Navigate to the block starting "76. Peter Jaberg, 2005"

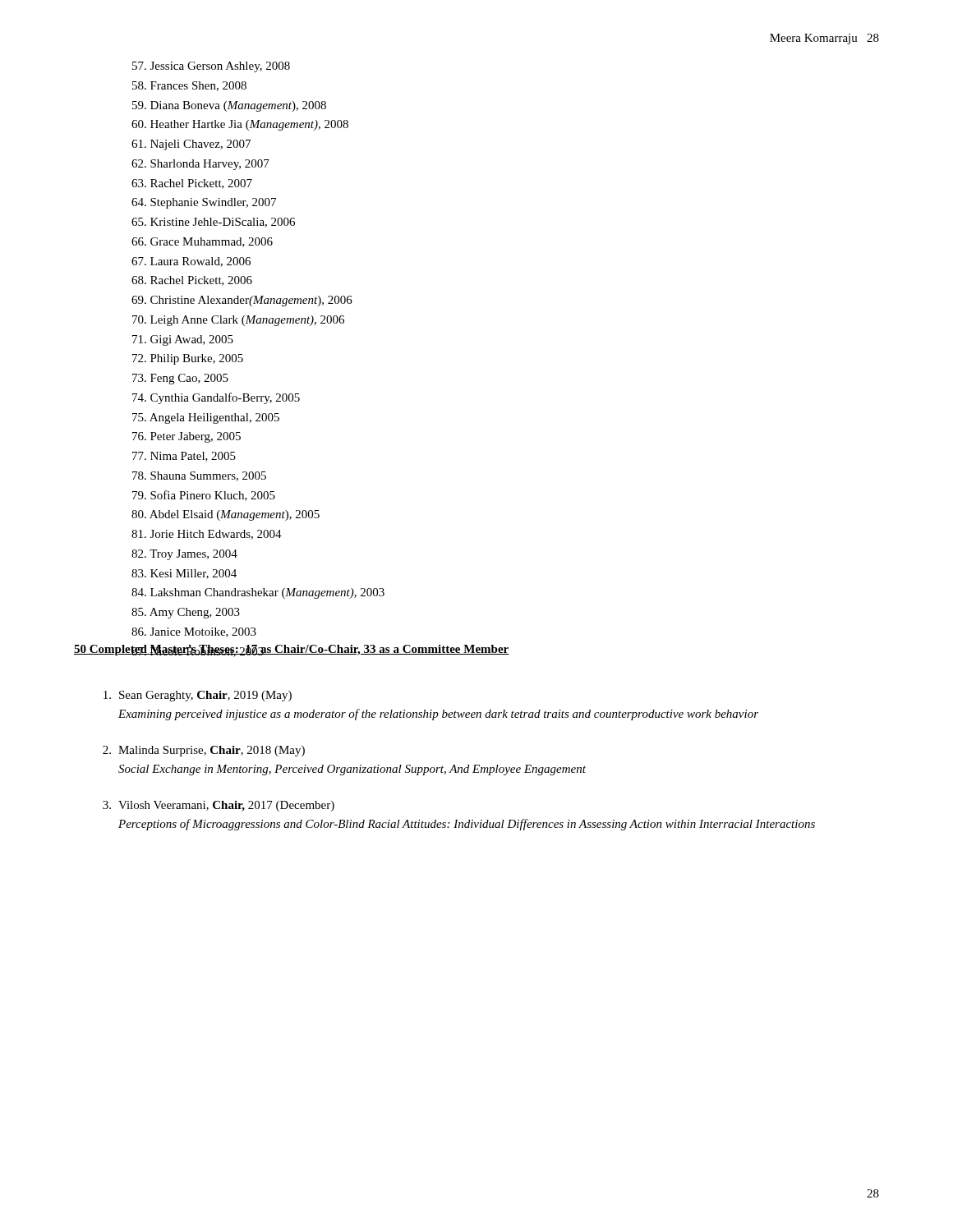[x=186, y=436]
